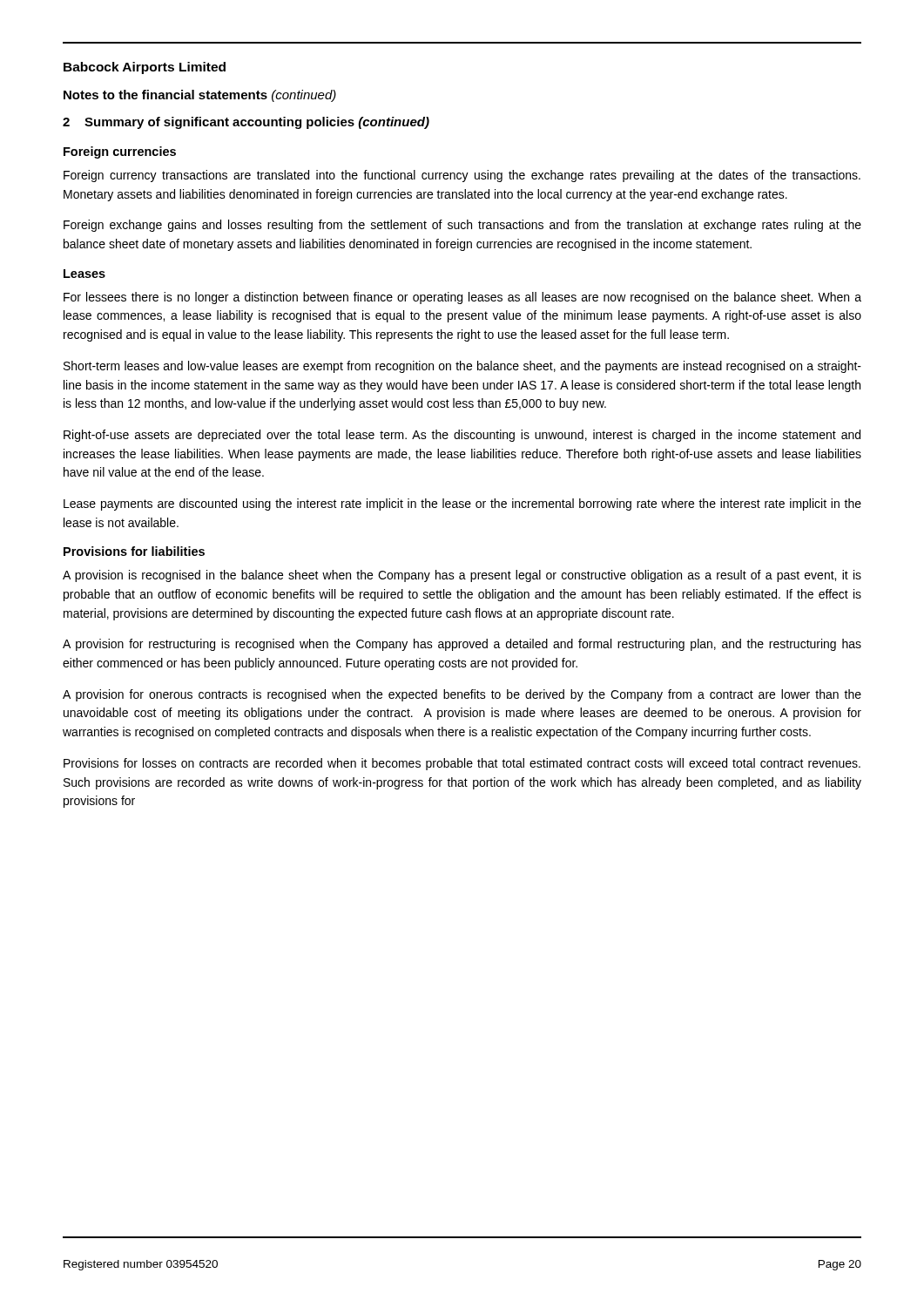Locate the text "Foreign currencies"
This screenshot has height=1307, width=924.
[120, 152]
